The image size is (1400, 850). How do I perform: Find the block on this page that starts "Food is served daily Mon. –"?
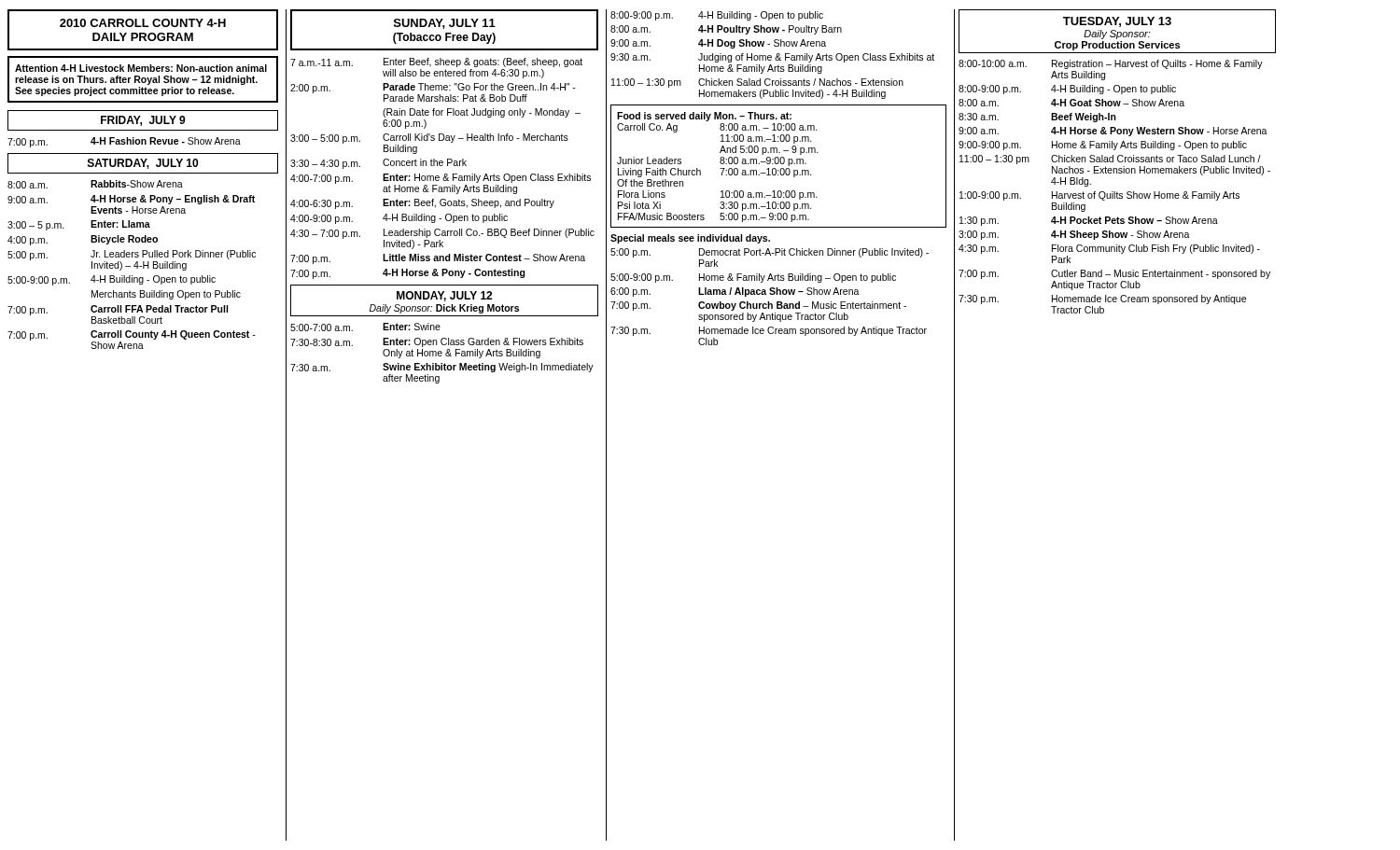[778, 166]
